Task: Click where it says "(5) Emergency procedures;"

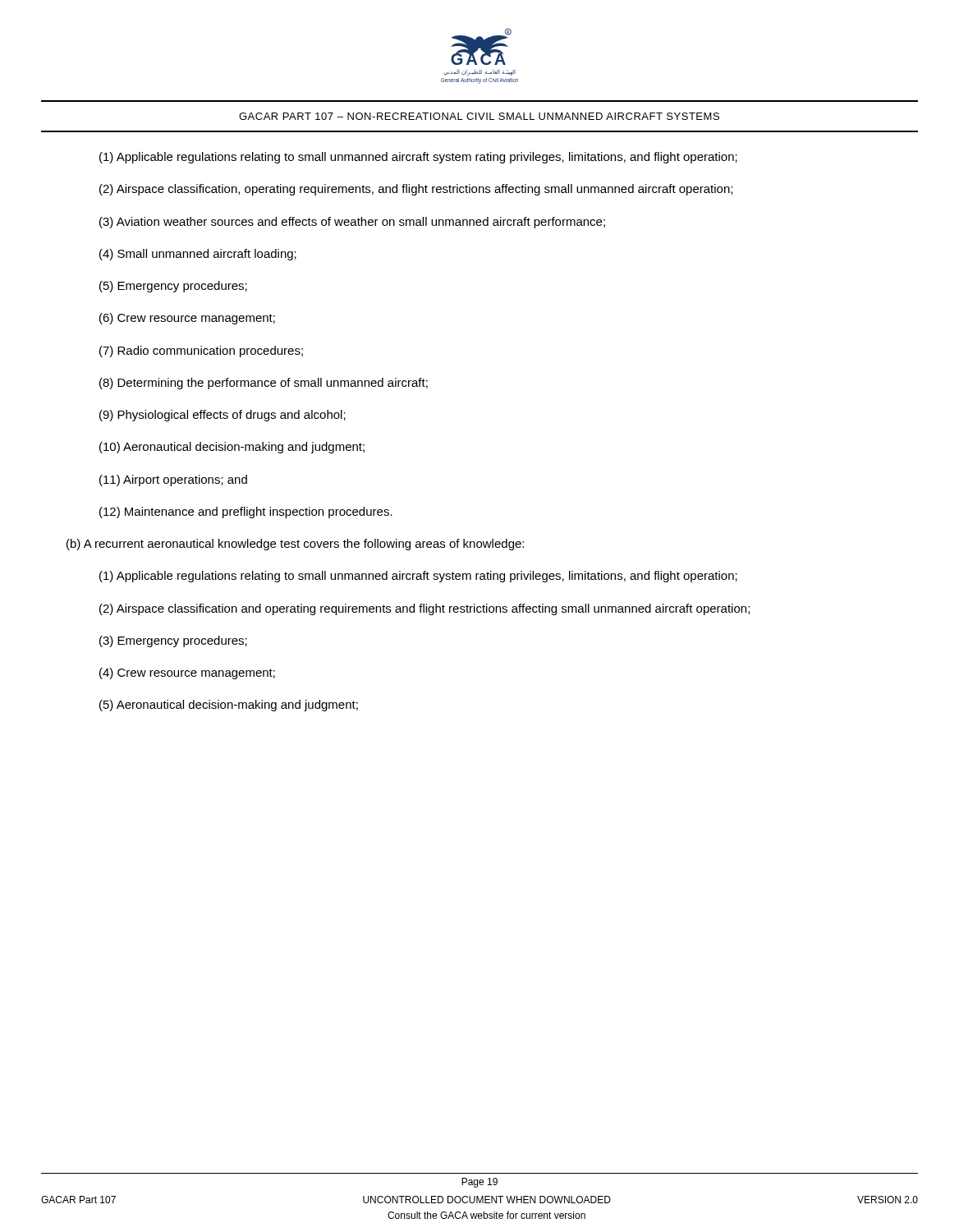Action: [x=173, y=285]
